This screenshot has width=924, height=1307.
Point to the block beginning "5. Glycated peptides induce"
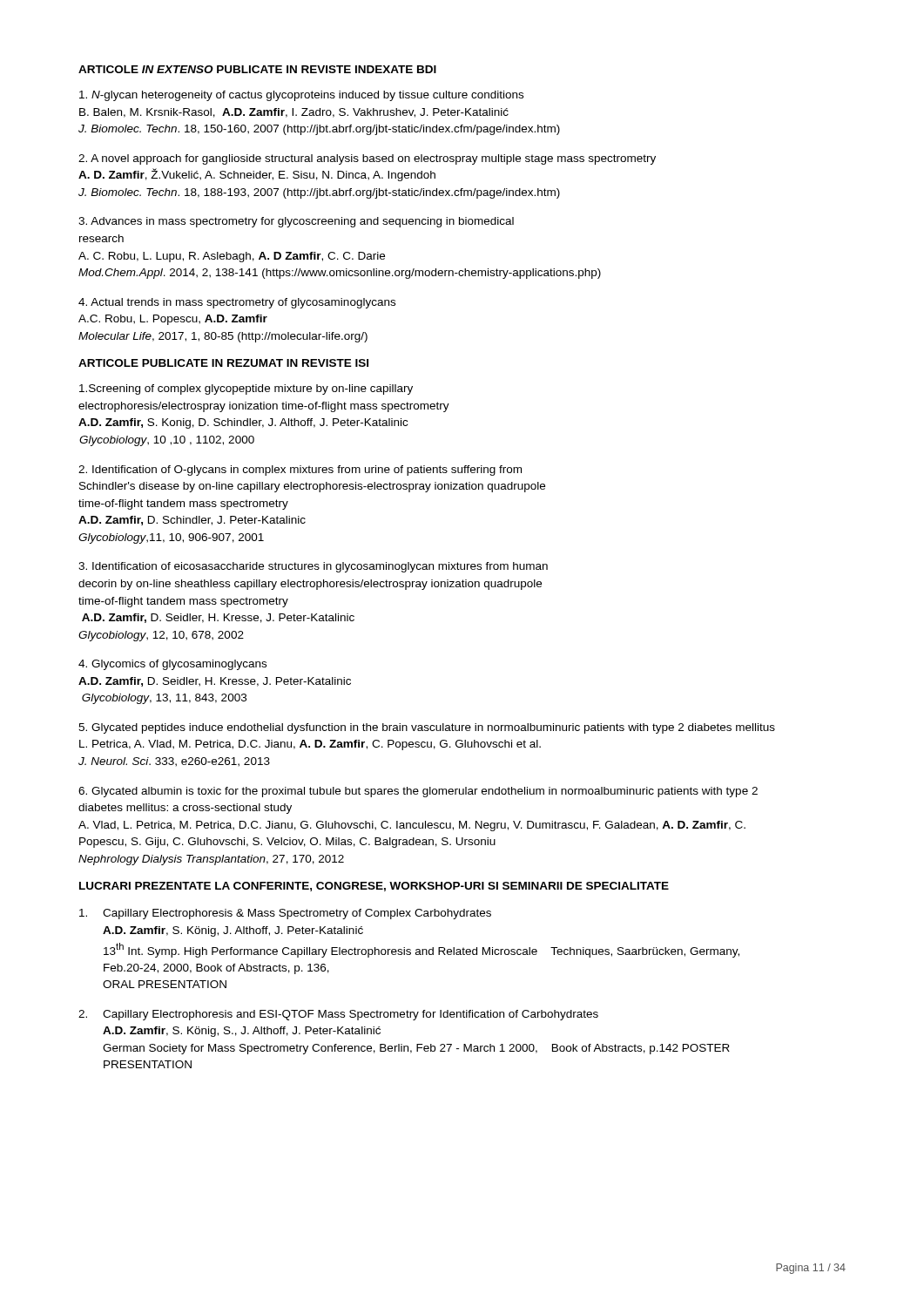tap(462, 744)
